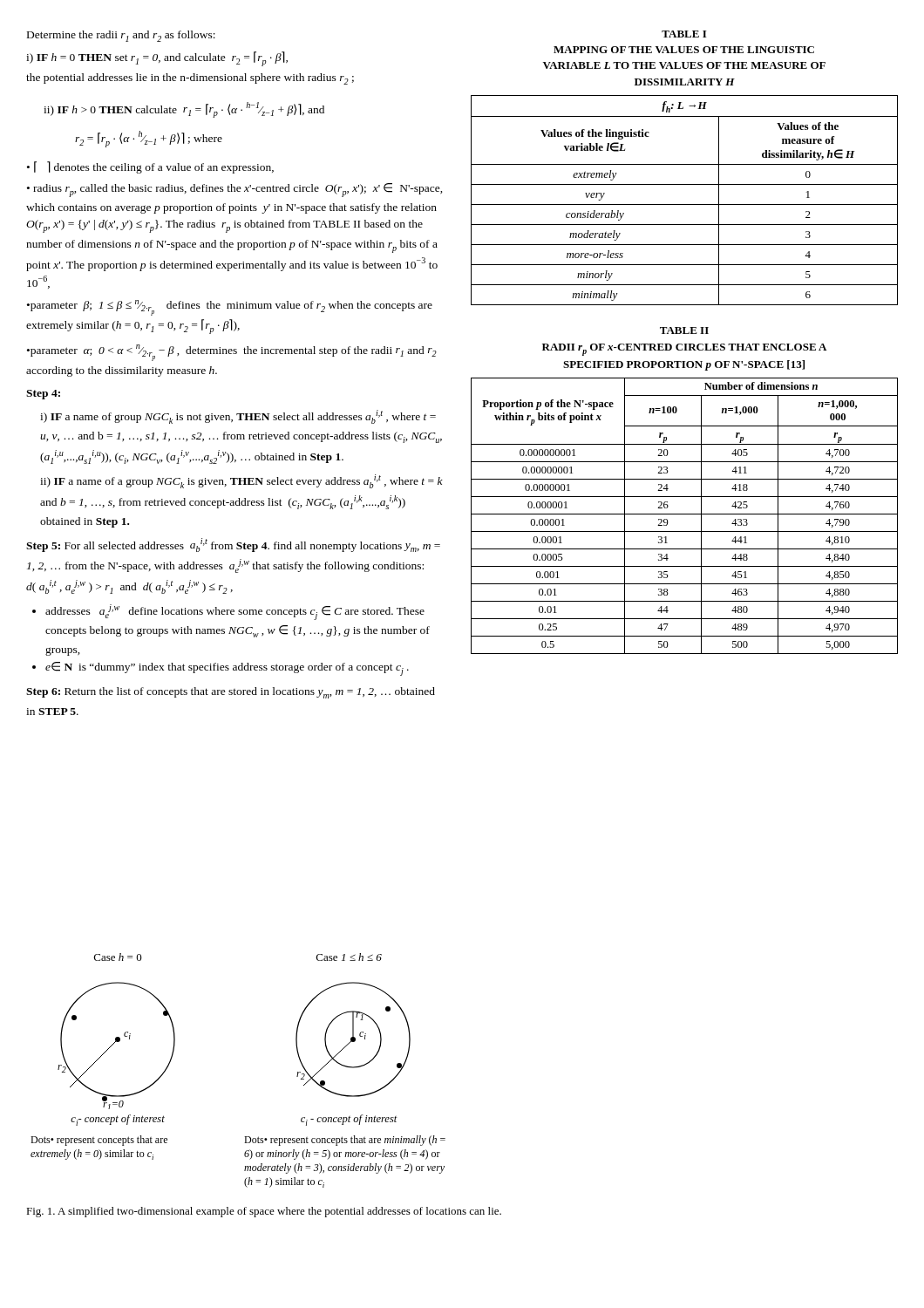Find the title with the text "TABLE I MAPPING OF THE VALUES OF THE"
924x1308 pixels.
coord(684,57)
